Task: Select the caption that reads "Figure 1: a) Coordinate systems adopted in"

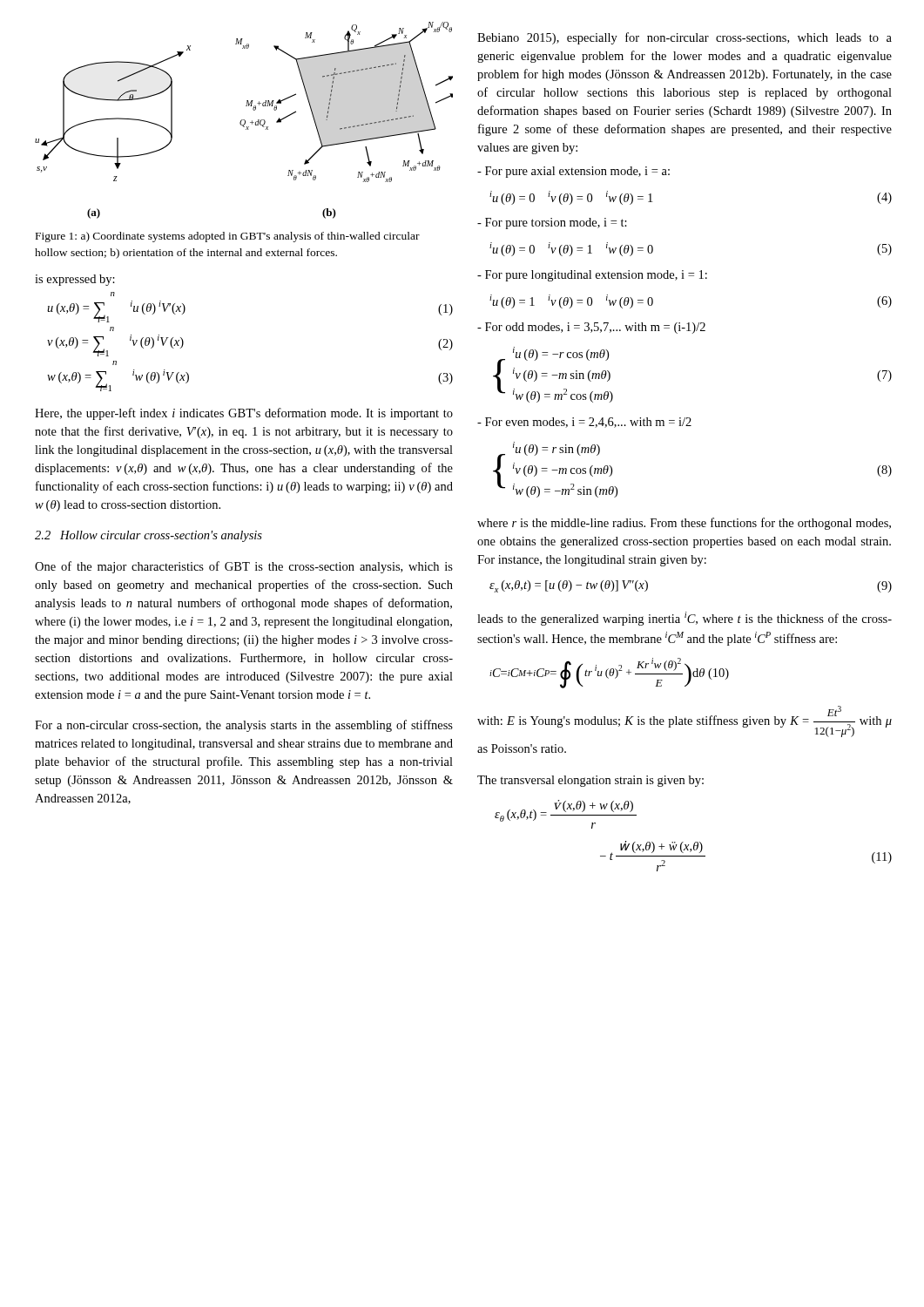Action: (227, 244)
